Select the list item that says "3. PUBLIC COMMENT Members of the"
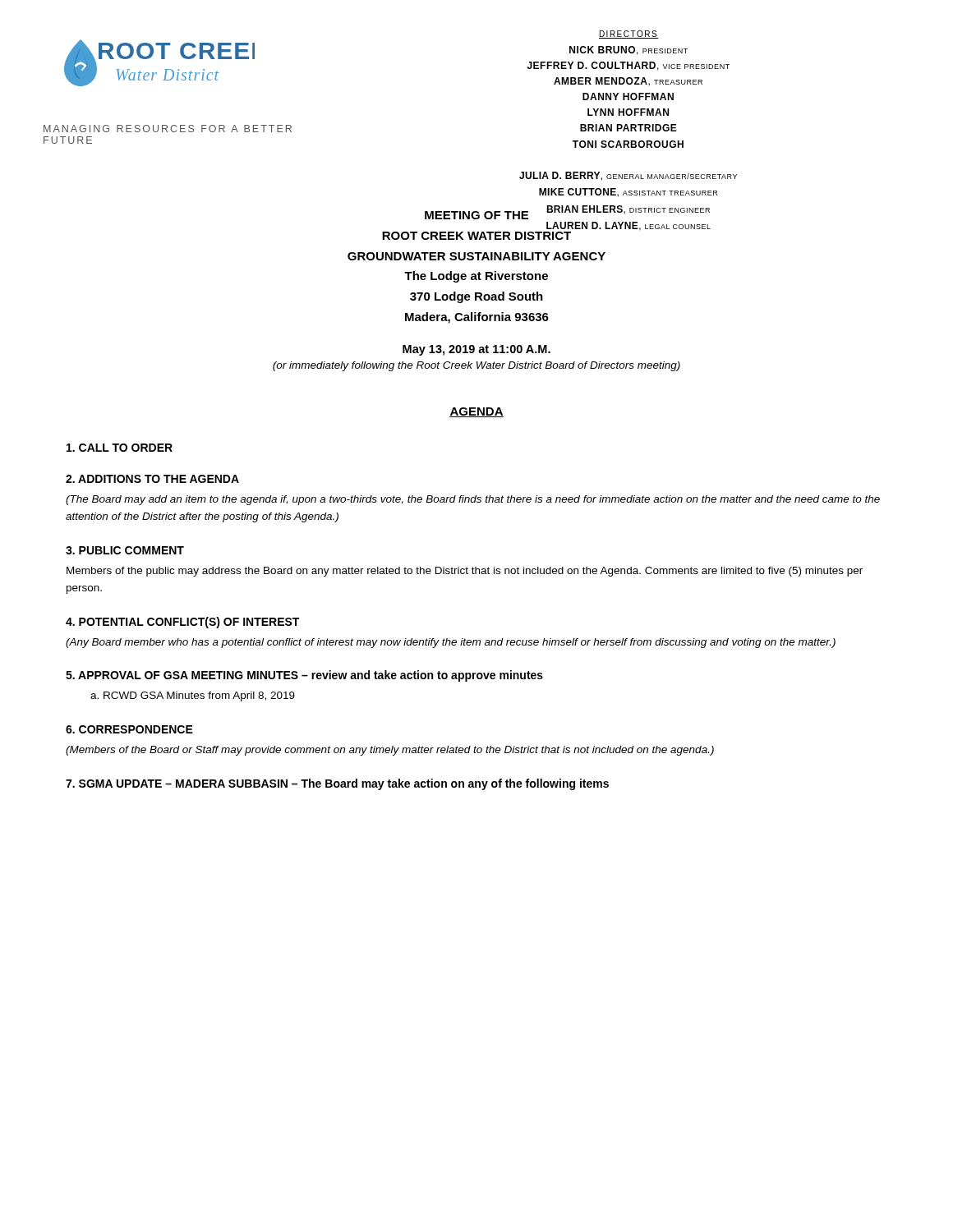 (476, 570)
